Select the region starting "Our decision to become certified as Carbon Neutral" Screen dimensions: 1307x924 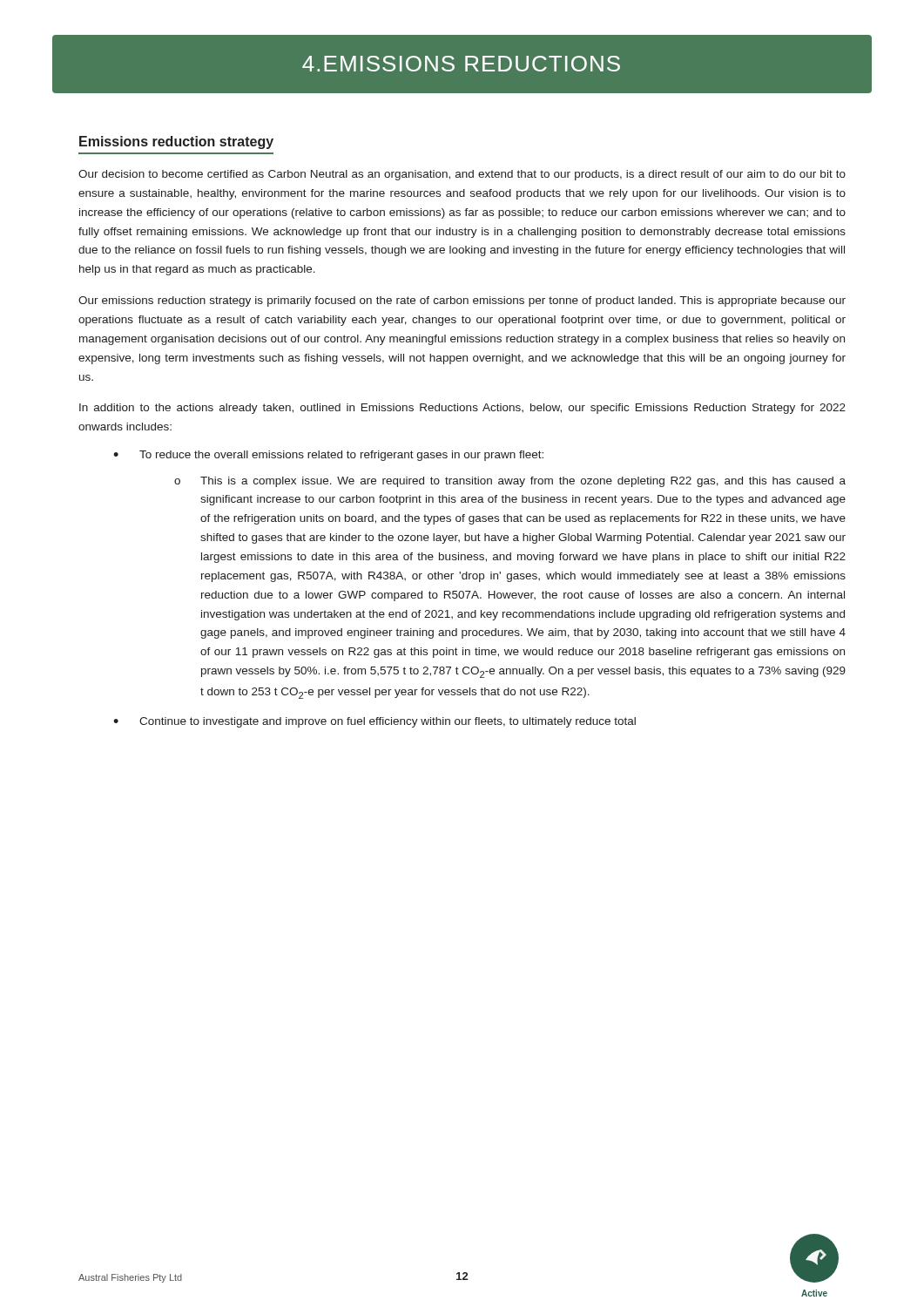462,221
